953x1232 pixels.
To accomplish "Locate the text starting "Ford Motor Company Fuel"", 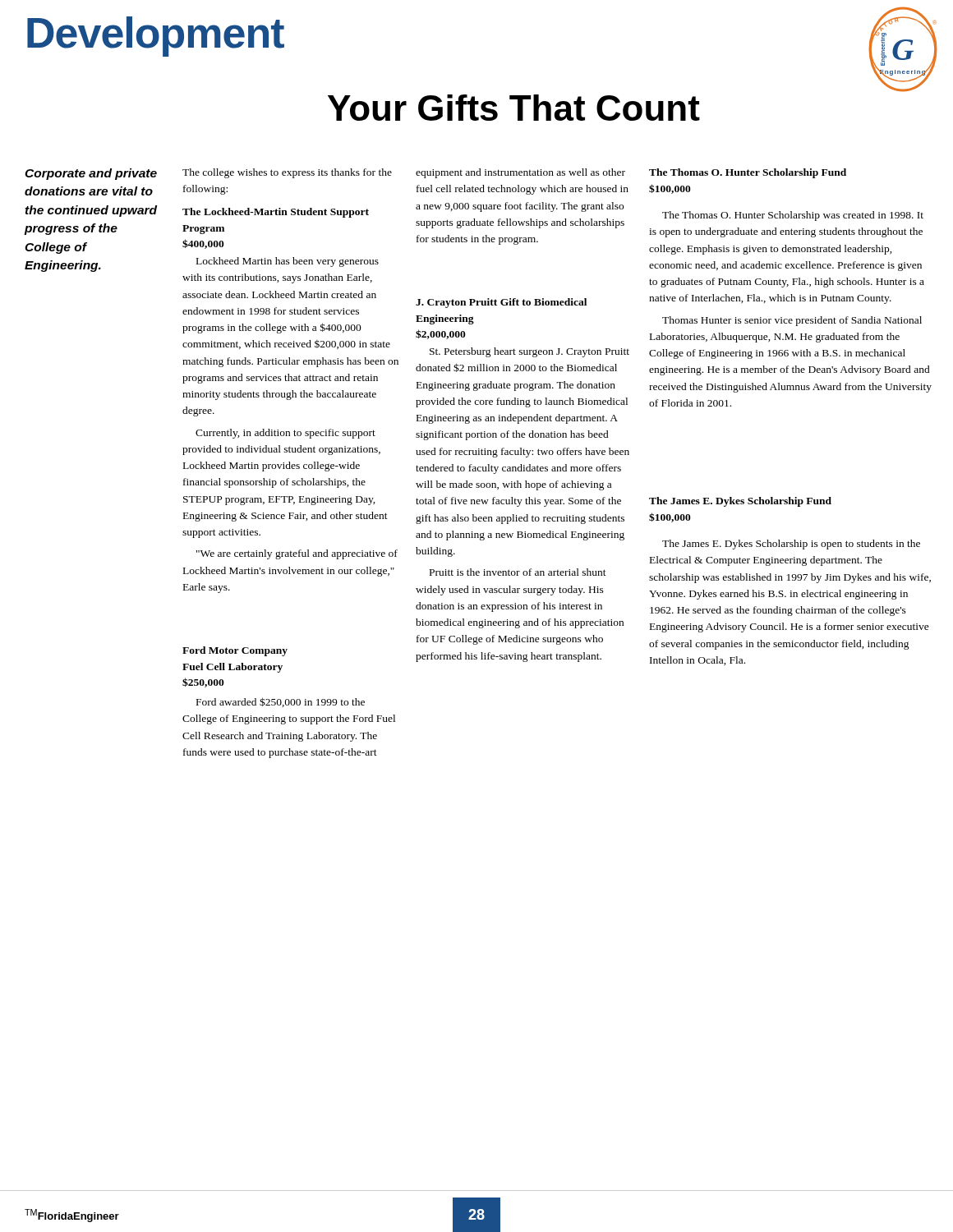I will (235, 666).
